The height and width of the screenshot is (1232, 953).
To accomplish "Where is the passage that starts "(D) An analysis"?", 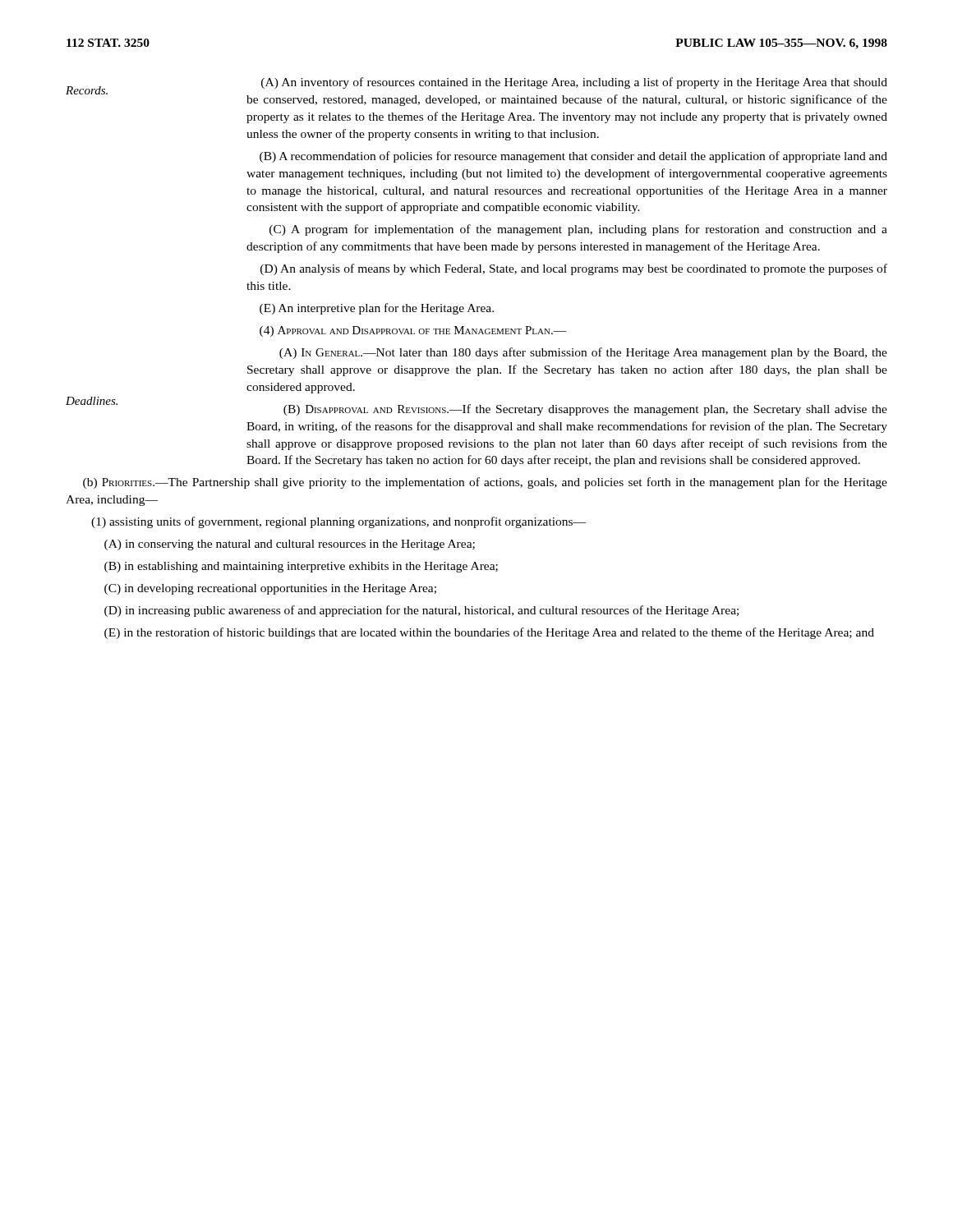I will coord(567,278).
